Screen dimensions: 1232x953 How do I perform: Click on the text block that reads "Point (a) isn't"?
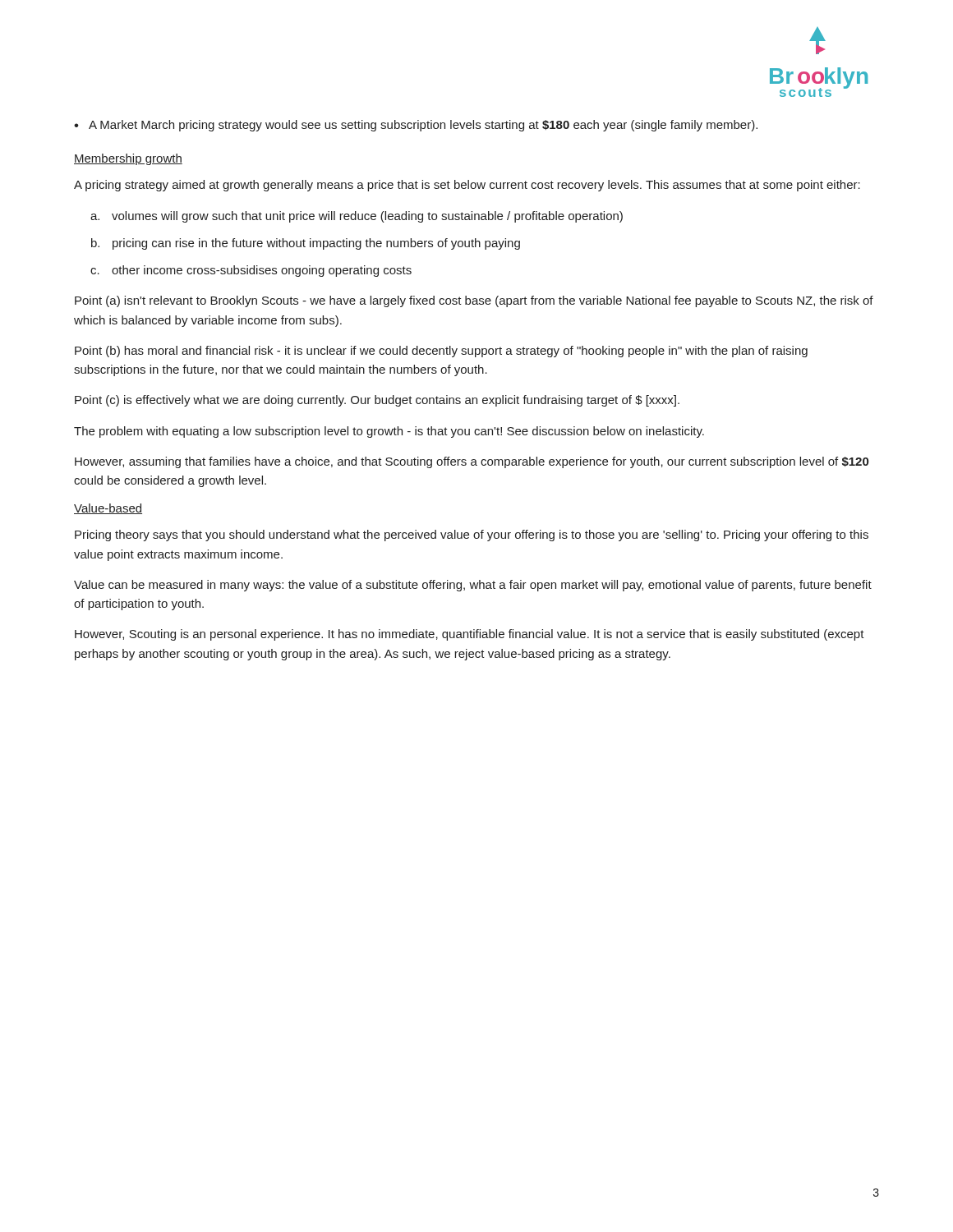[x=473, y=310]
